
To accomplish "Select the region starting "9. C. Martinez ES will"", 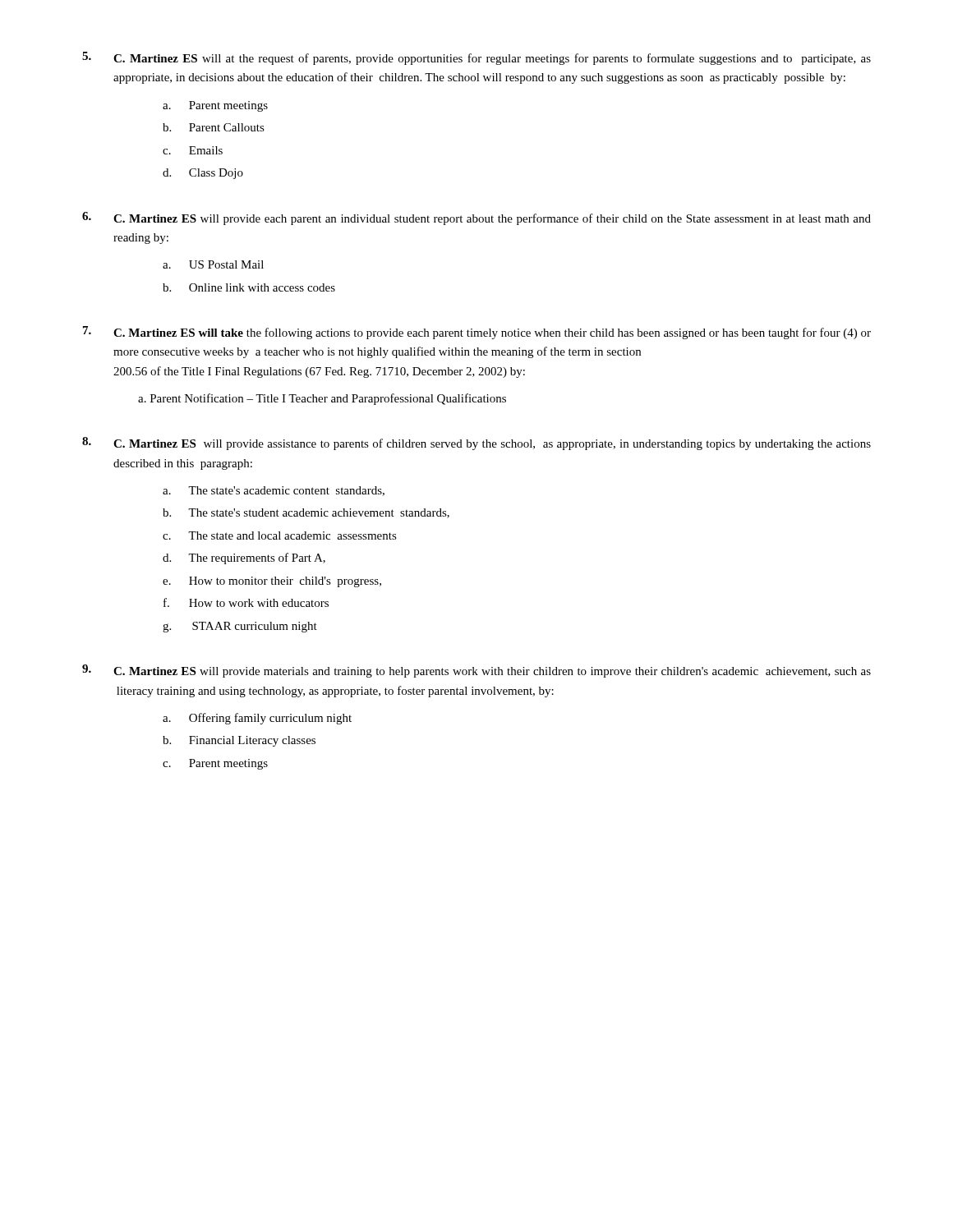I will (x=476, y=671).
